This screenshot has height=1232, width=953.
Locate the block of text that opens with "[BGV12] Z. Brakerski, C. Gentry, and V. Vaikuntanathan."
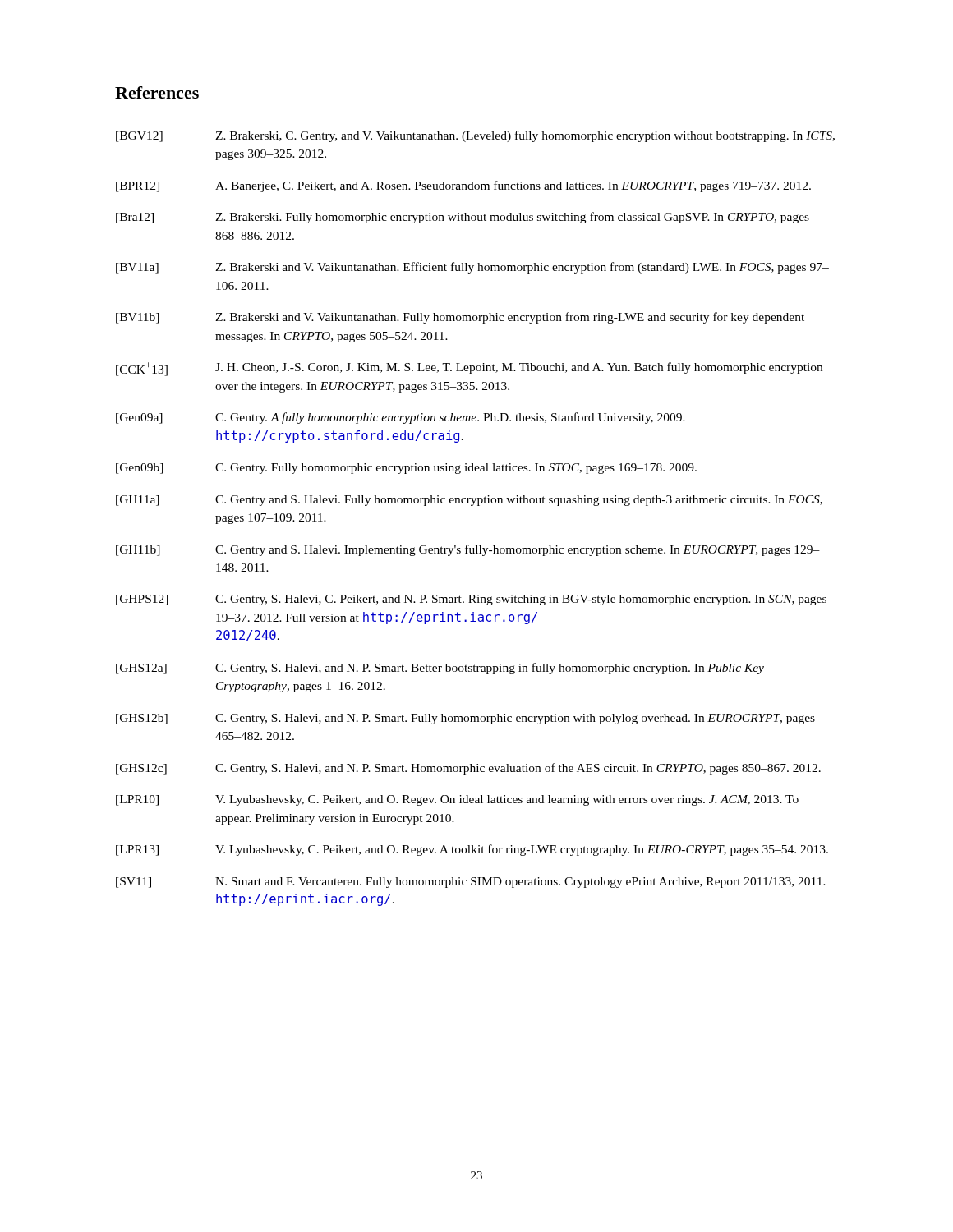(476, 145)
